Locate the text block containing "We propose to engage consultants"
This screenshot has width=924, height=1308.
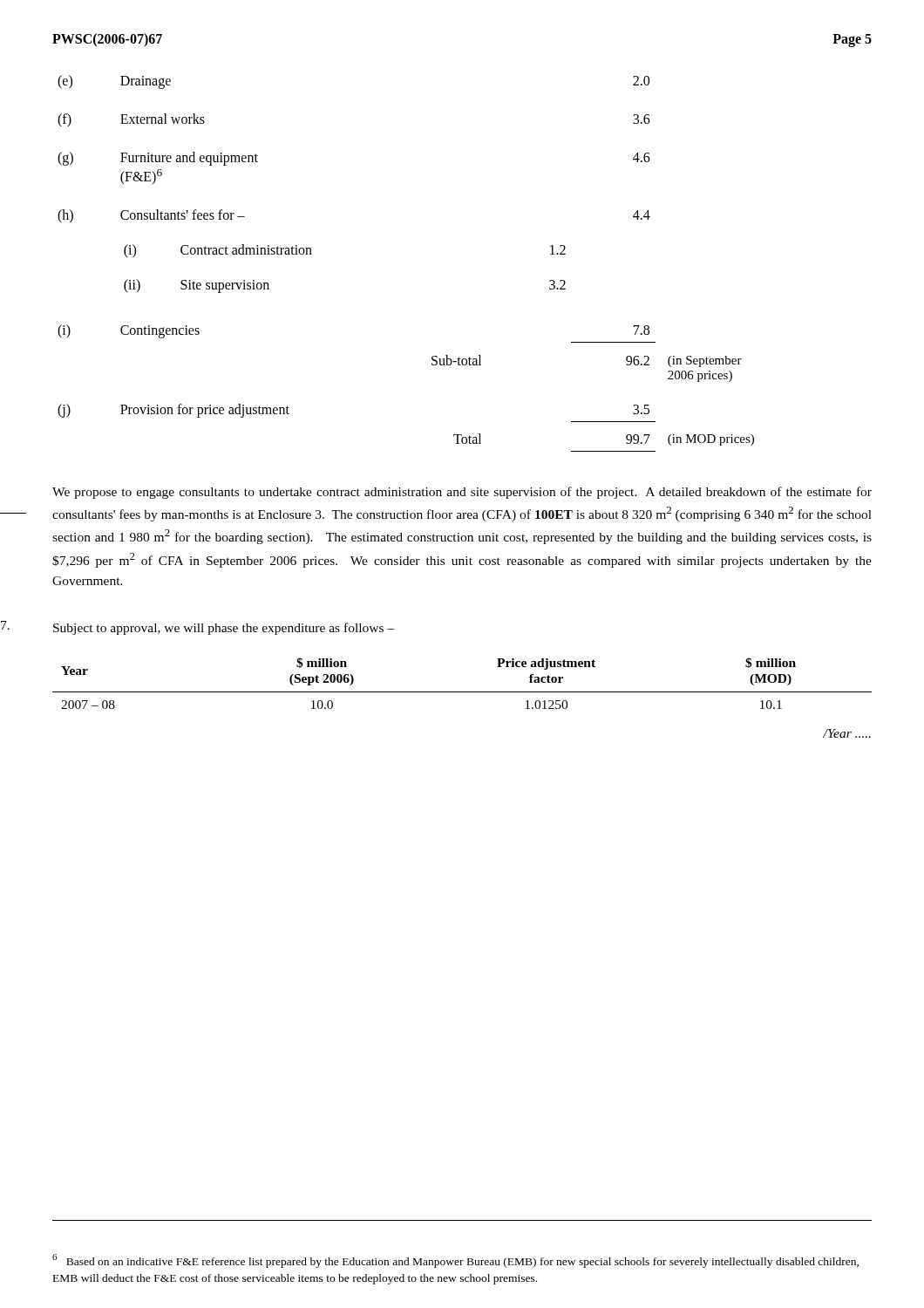point(462,536)
